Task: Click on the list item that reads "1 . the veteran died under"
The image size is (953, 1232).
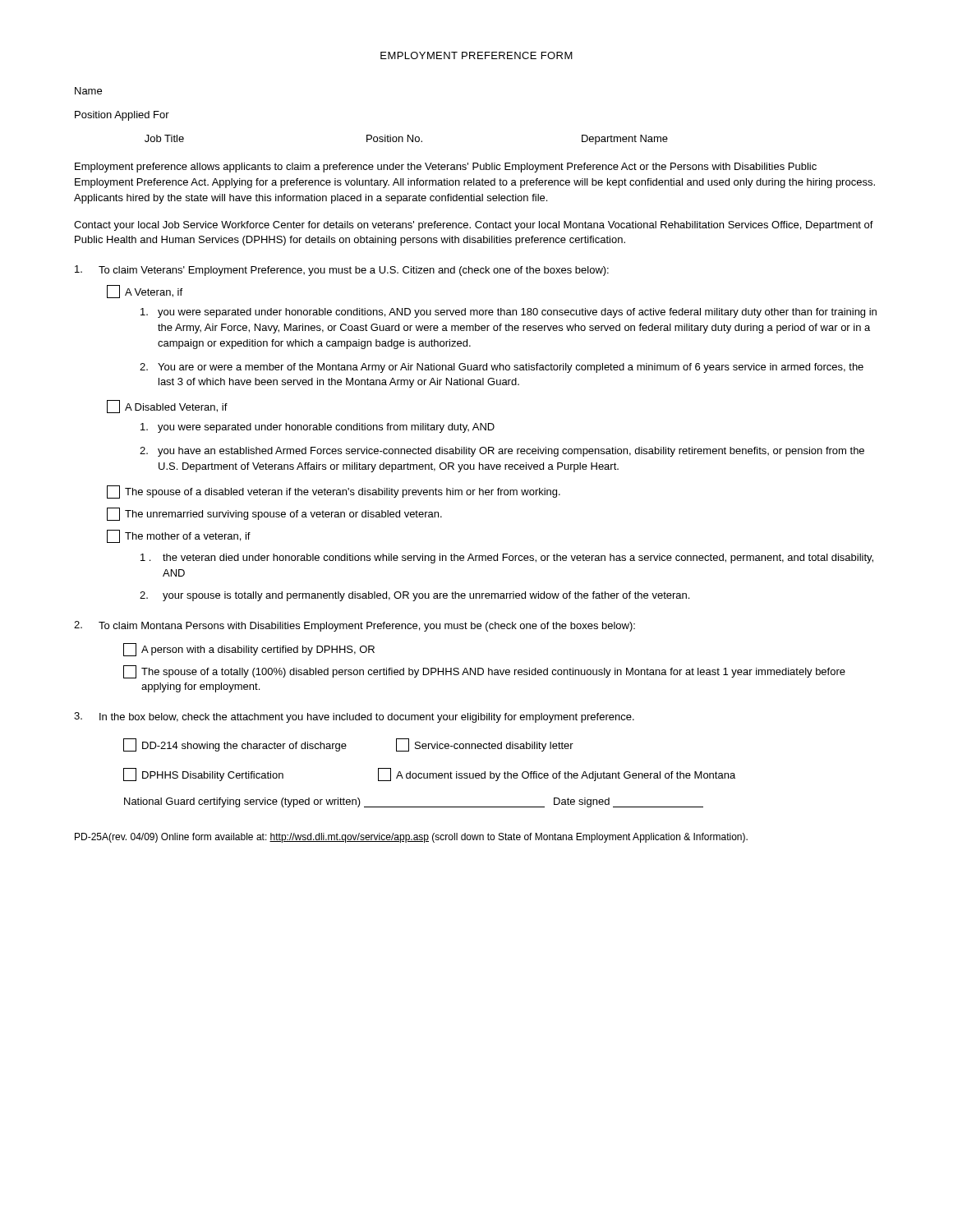Action: [509, 566]
